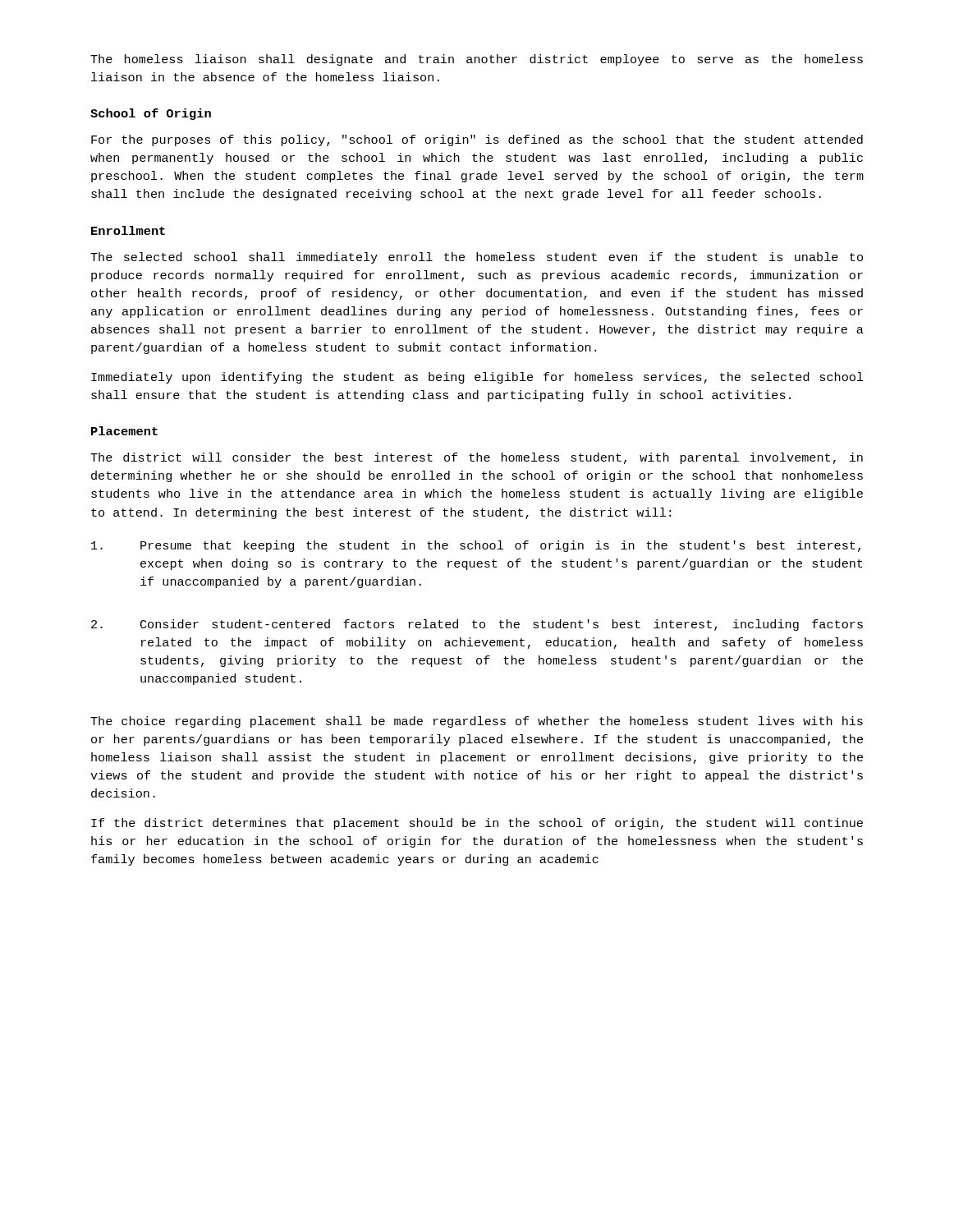Find the region starting "The homeless liaison shall designate and train"
954x1232 pixels.
[477, 69]
